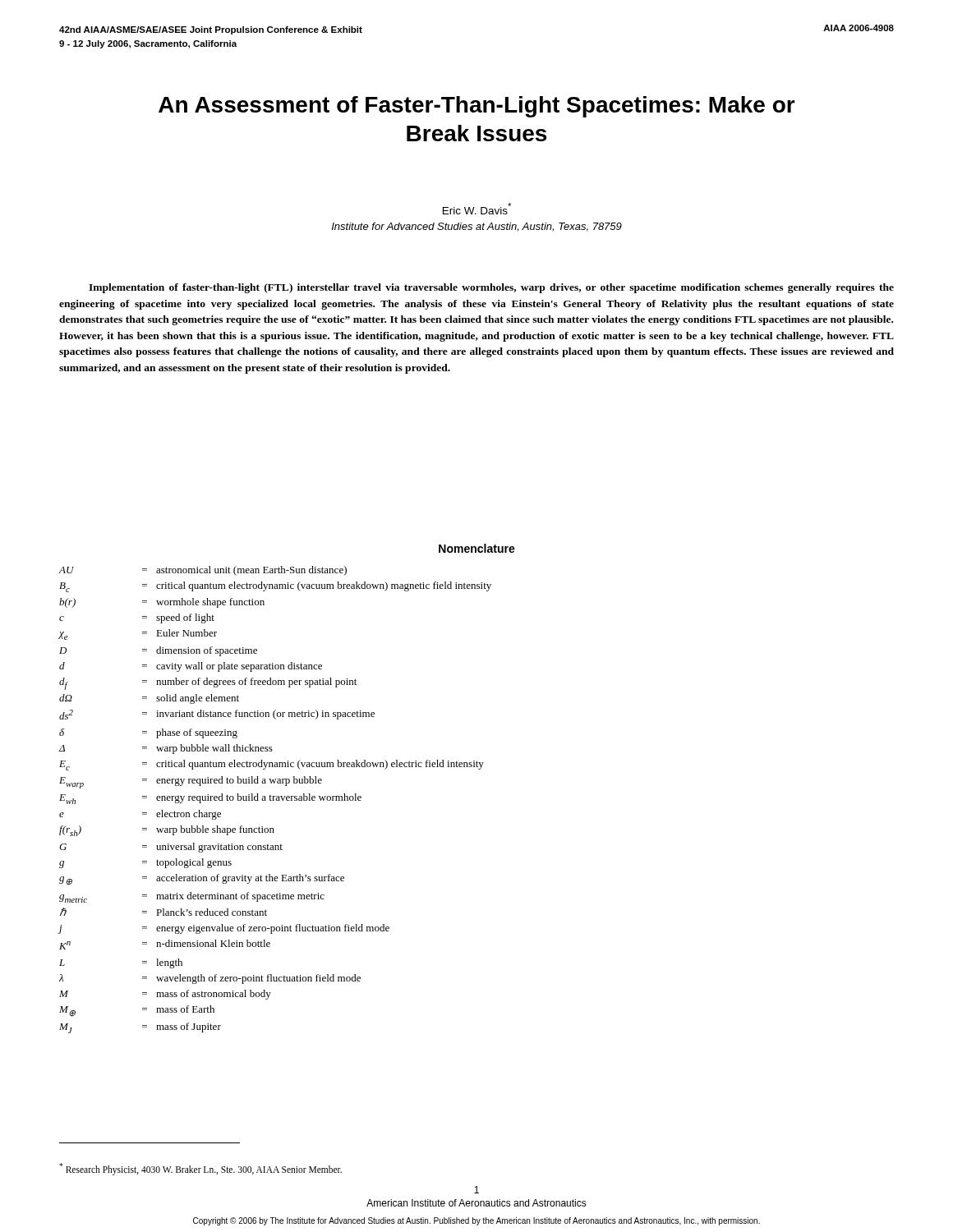Screen dimensions: 1232x953
Task: Select the text block containing "Copyright © 2006"
Action: click(x=476, y=1221)
